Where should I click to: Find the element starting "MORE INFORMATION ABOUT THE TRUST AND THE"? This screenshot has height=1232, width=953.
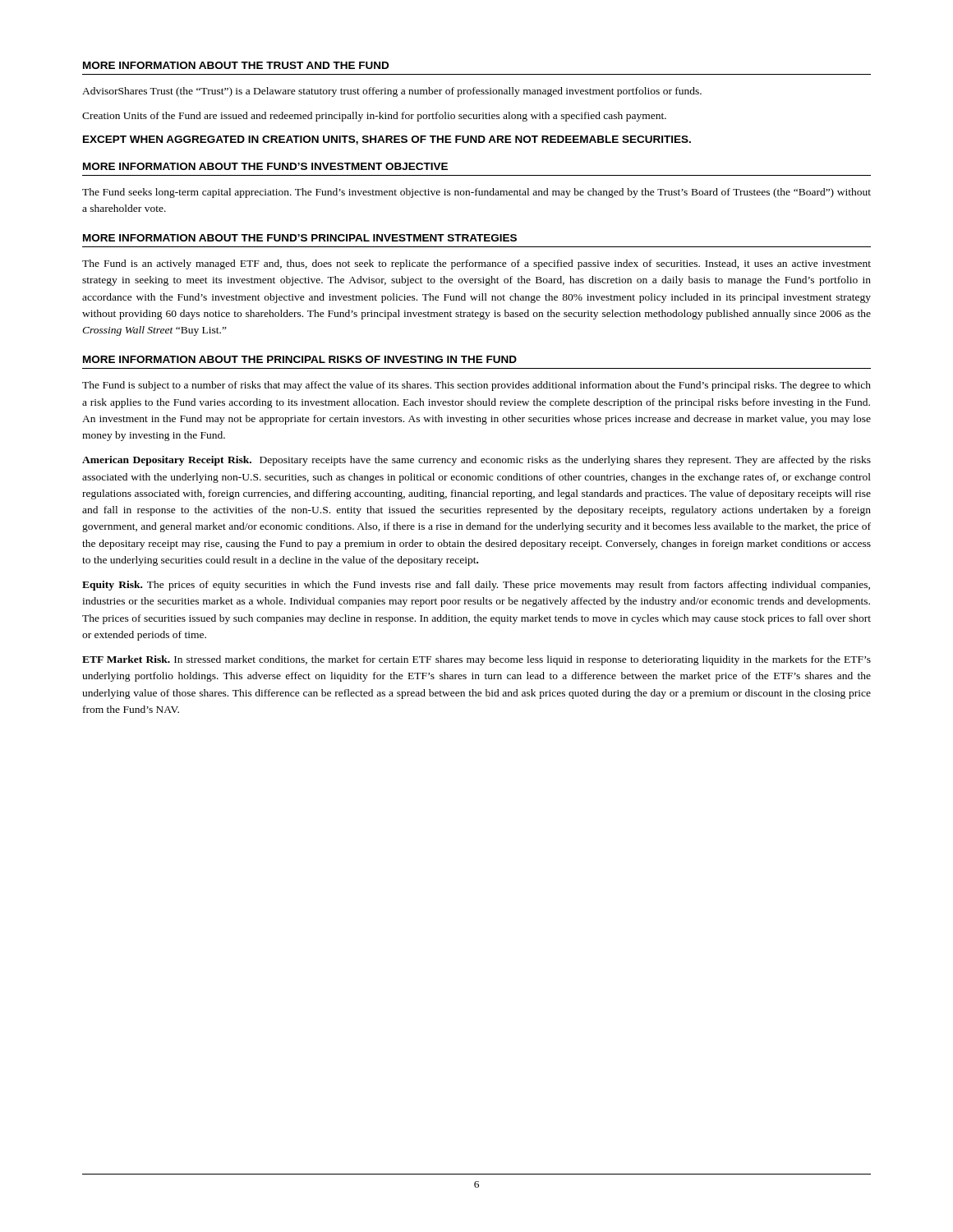[x=236, y=65]
